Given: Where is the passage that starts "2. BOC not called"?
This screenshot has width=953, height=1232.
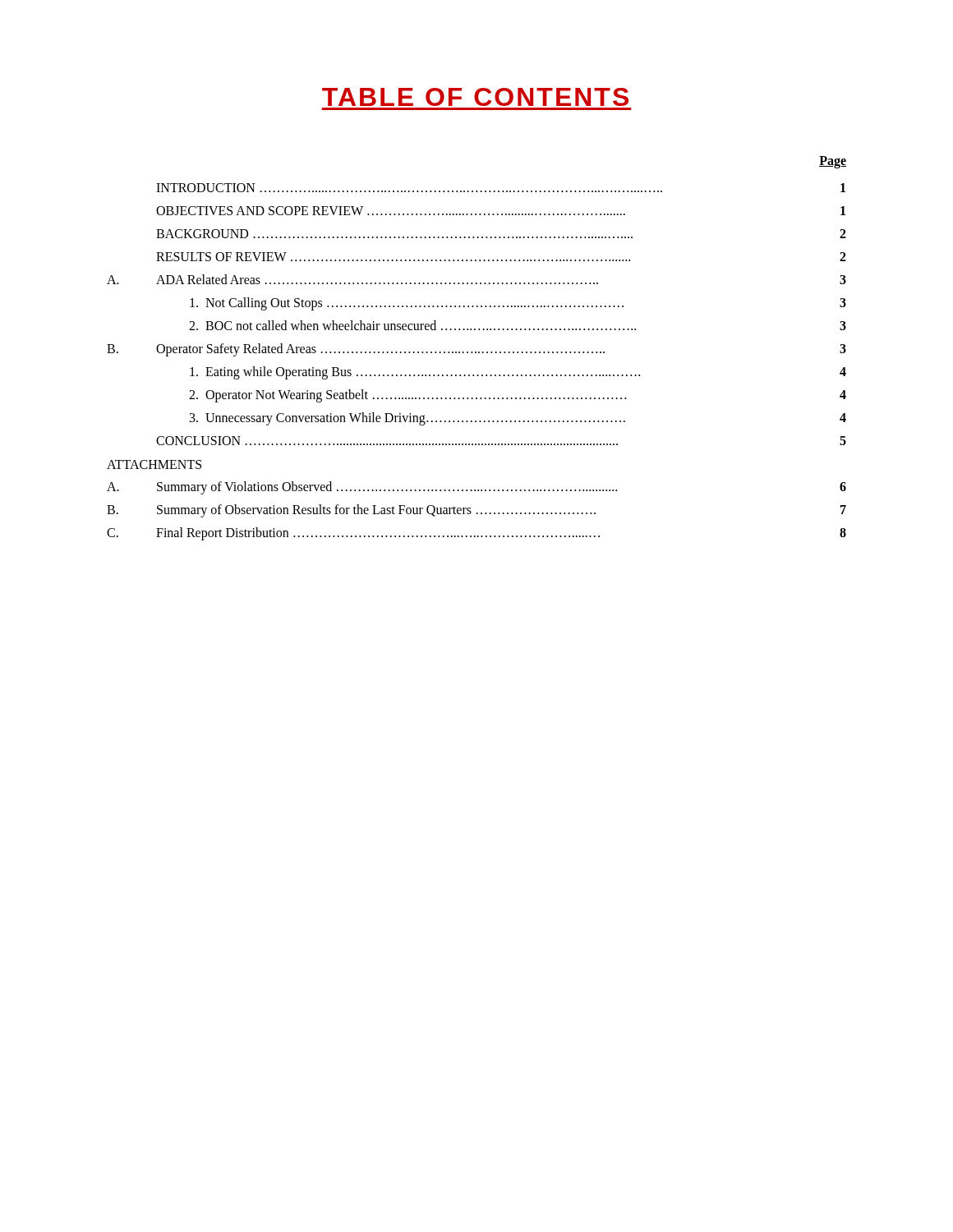Looking at the screenshot, I should pyautogui.click(x=476, y=326).
